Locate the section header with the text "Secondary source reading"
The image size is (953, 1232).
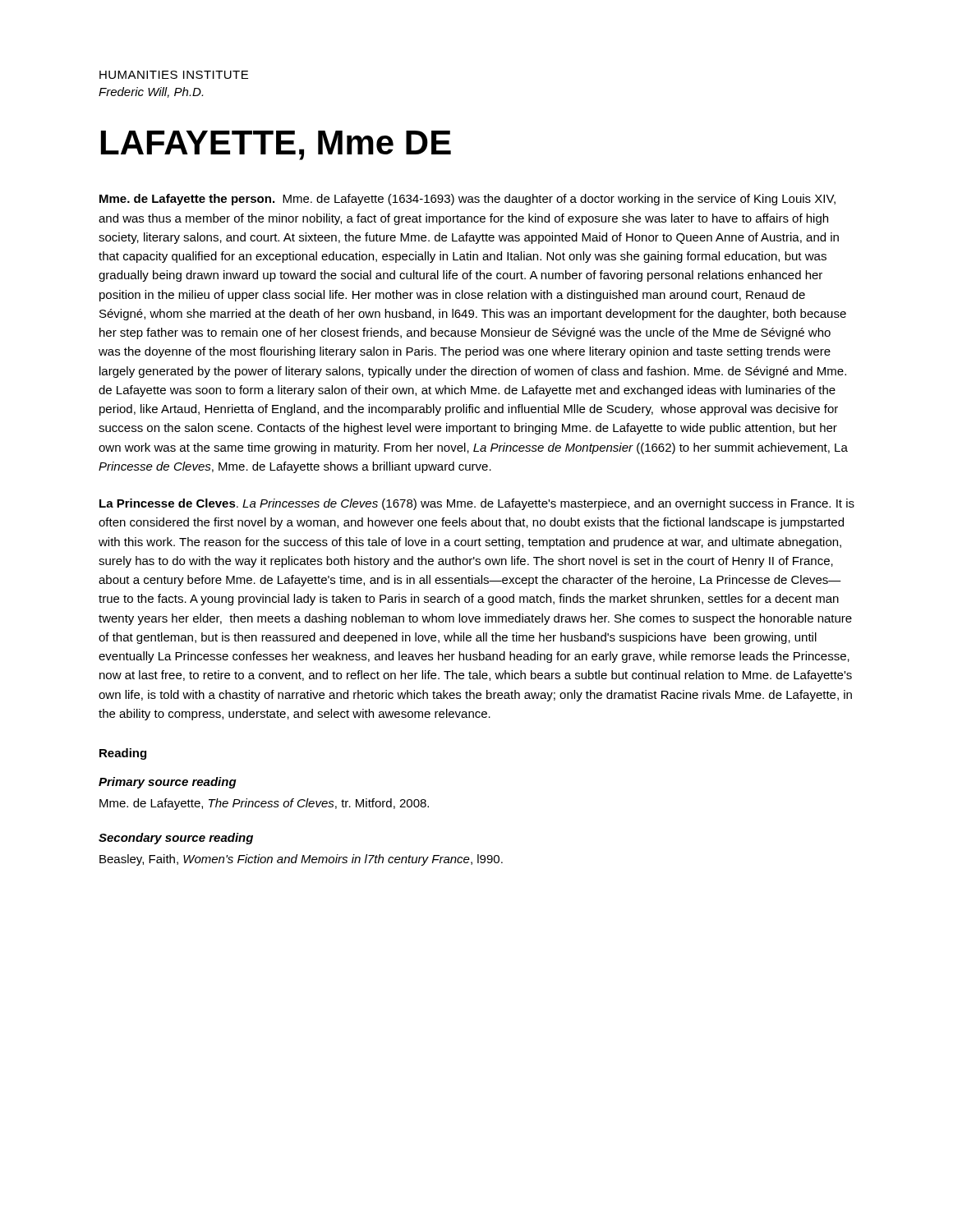tap(176, 838)
